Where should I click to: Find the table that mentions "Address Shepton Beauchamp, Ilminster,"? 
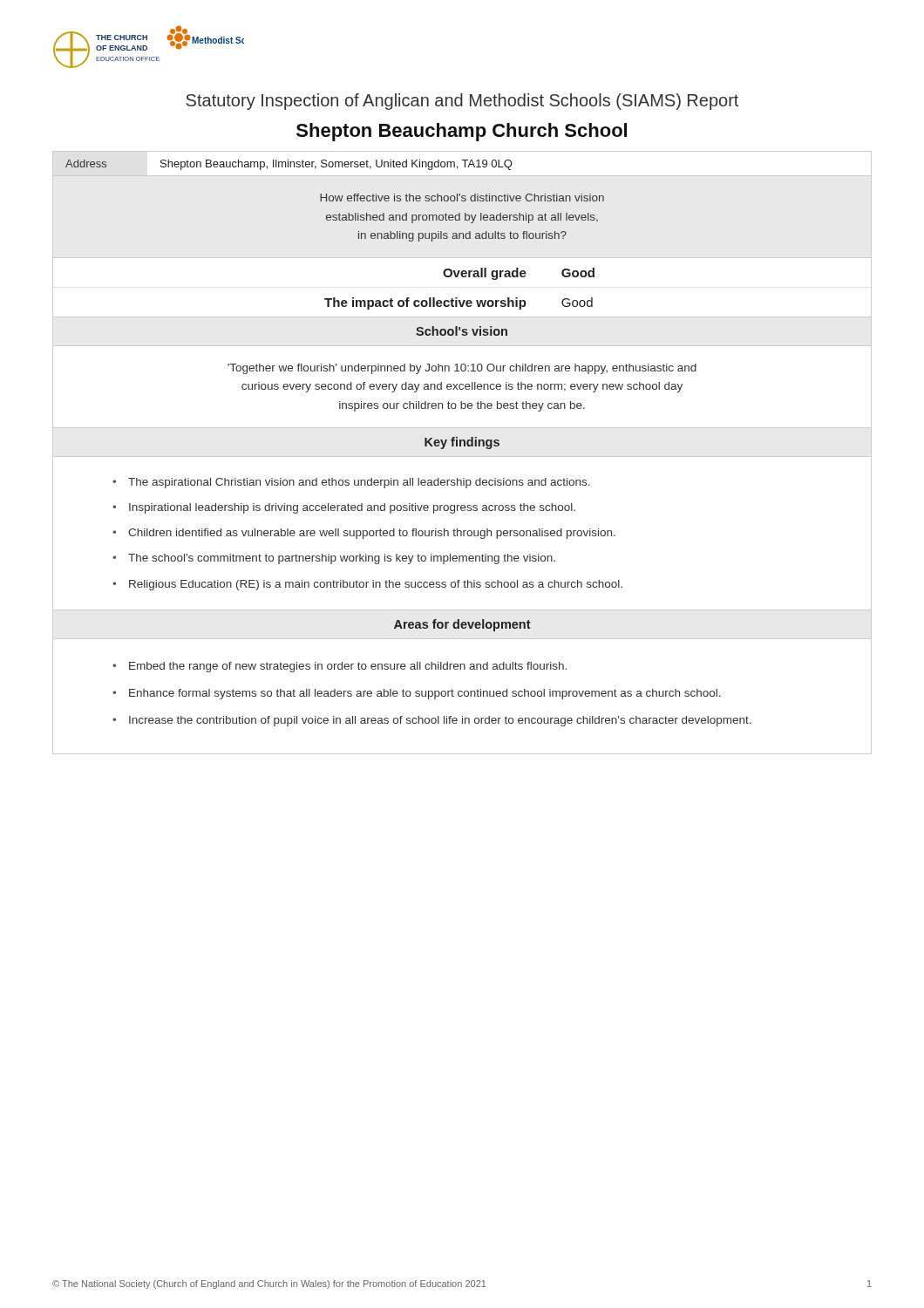pyautogui.click(x=462, y=164)
